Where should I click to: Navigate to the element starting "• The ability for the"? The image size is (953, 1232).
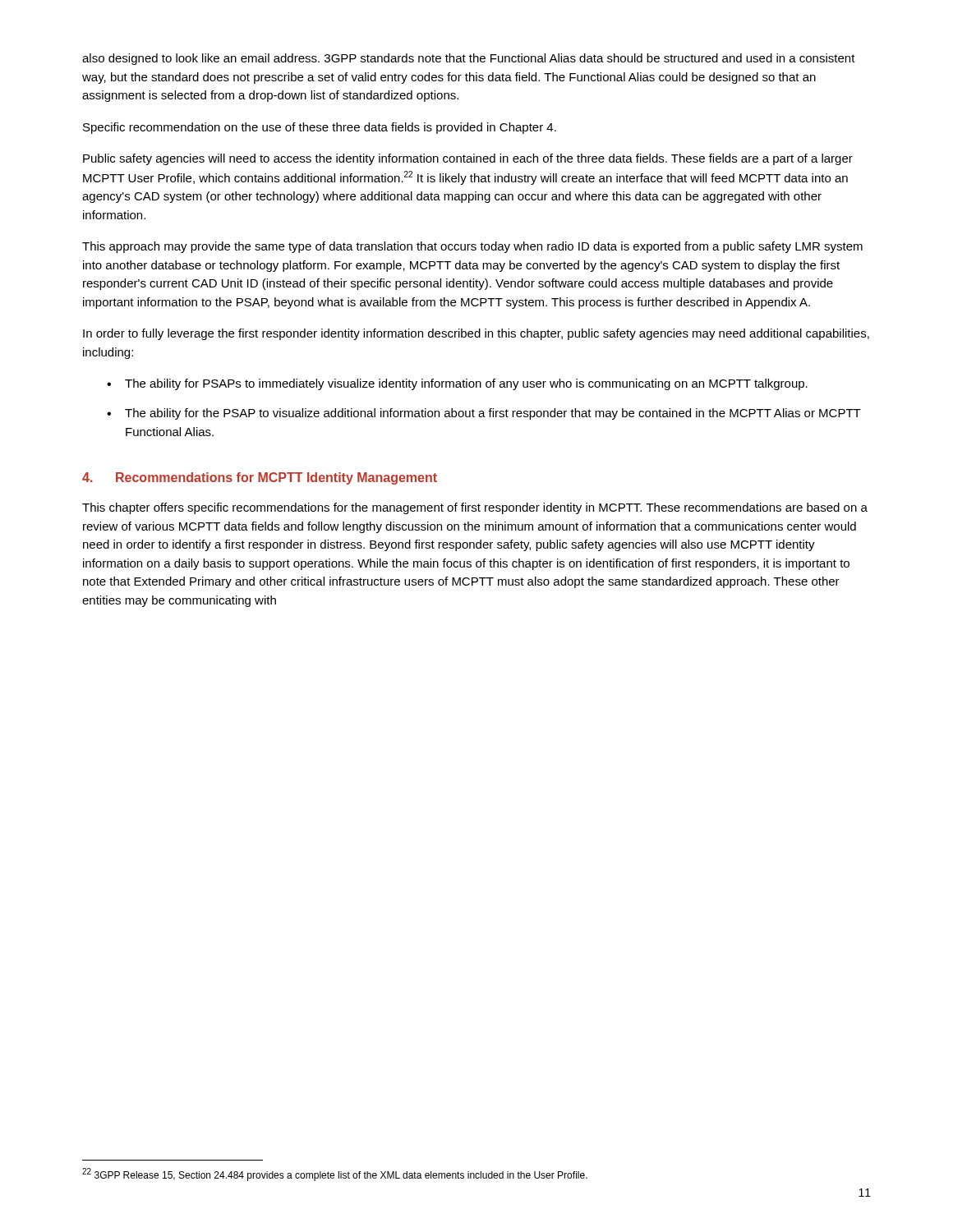[x=489, y=423]
